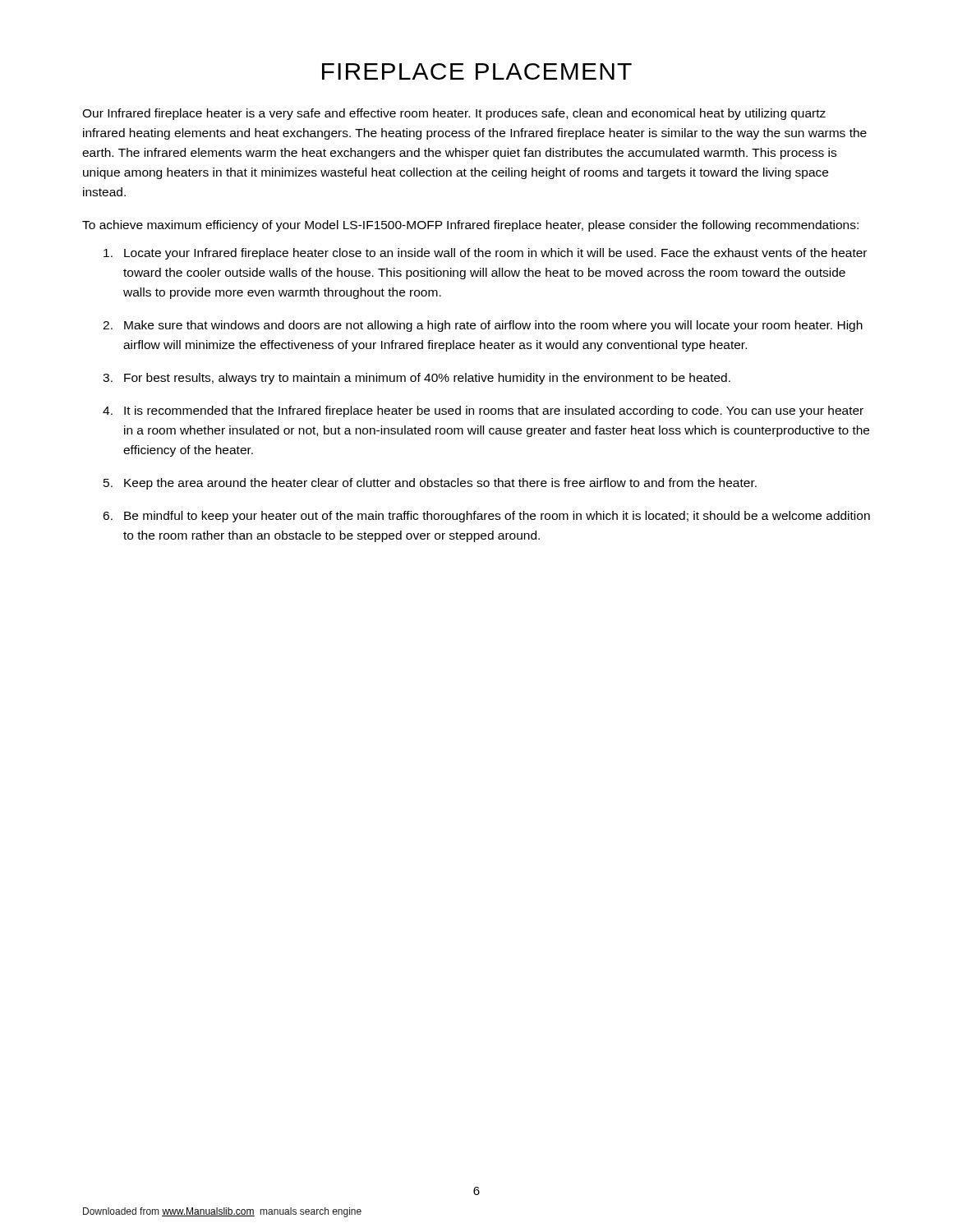Image resolution: width=953 pixels, height=1232 pixels.
Task: Find the block on this page that starts "6. Be mindful"
Action: pyautogui.click(x=476, y=526)
